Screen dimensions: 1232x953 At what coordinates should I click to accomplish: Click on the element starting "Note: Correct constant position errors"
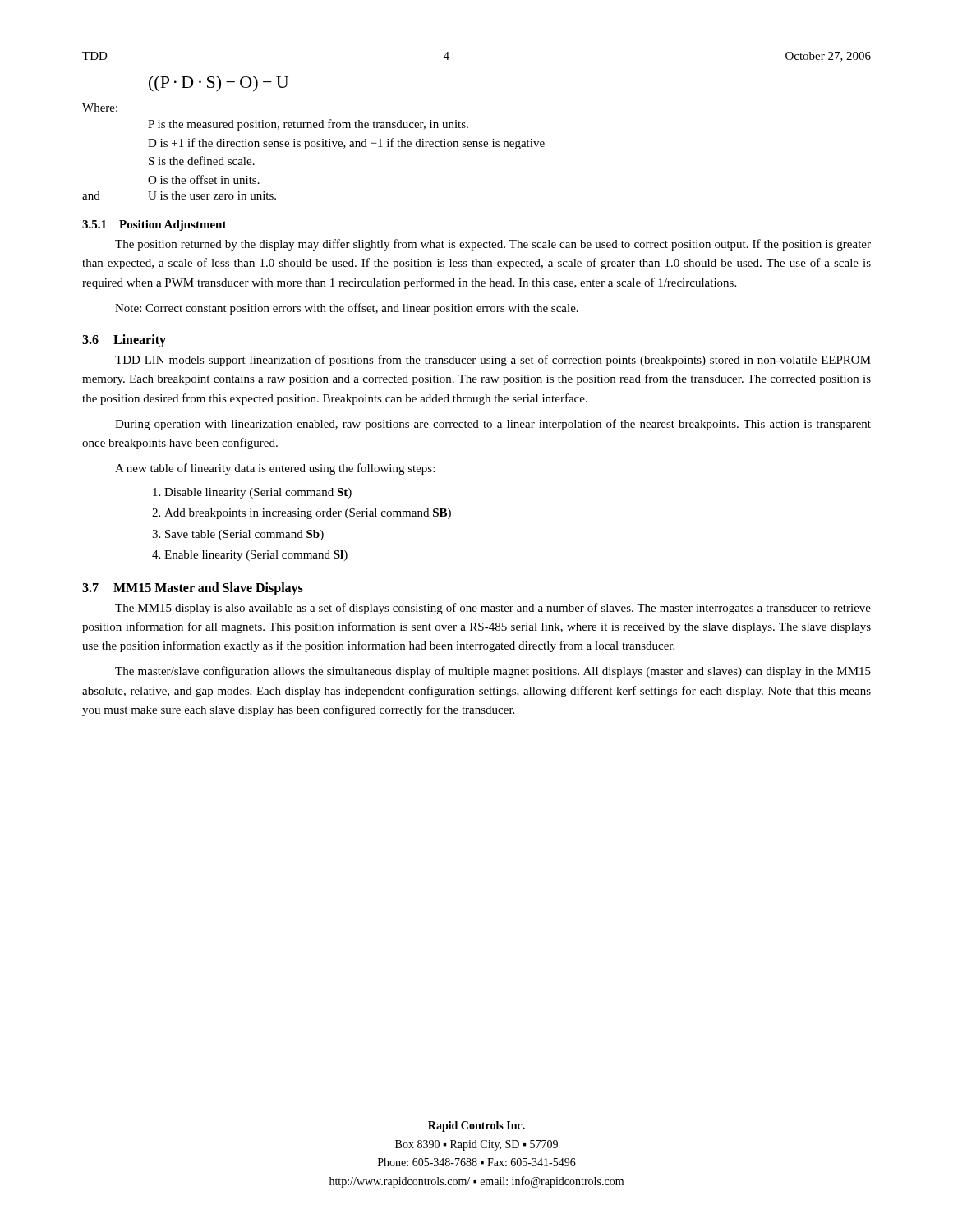coord(347,308)
